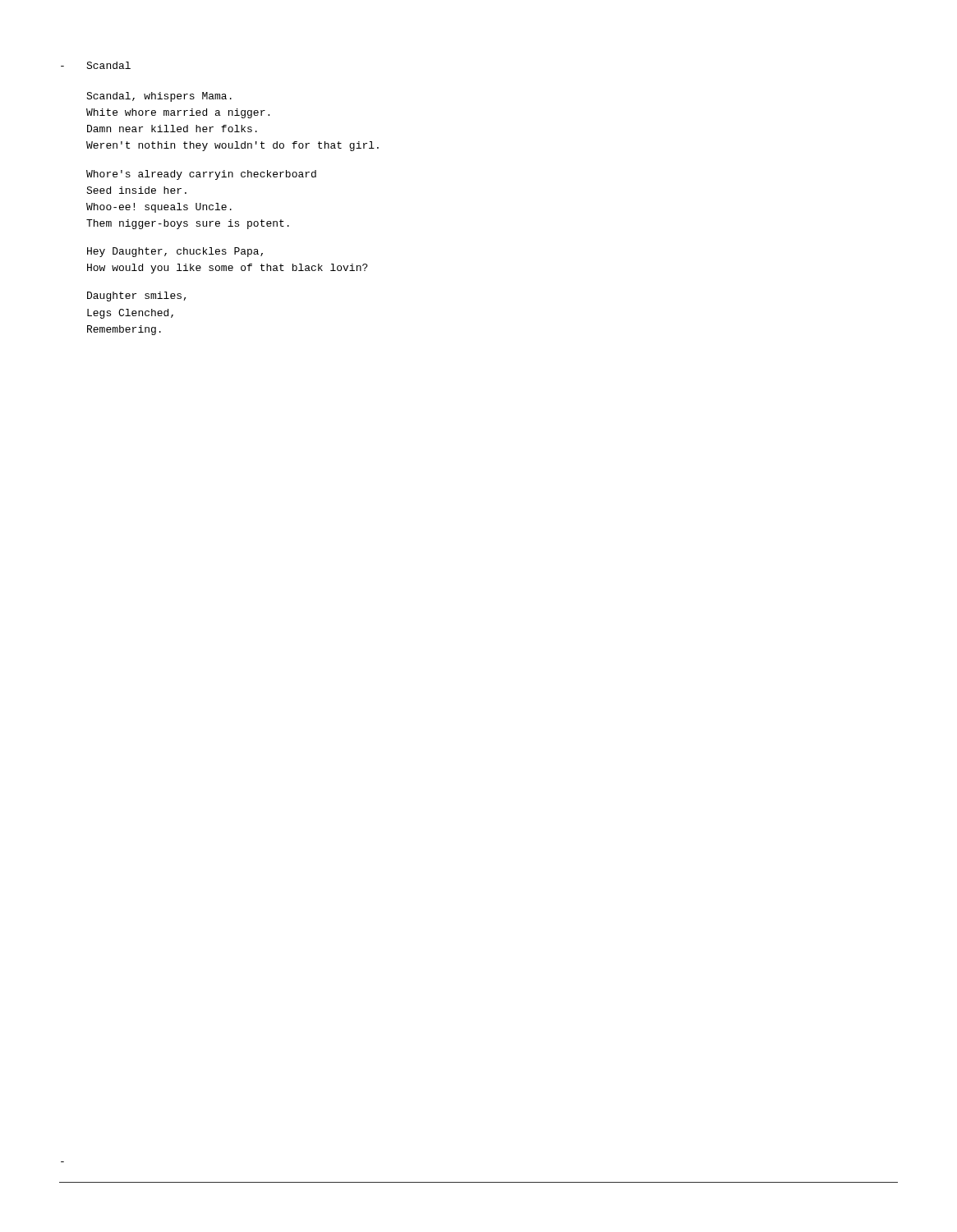Locate the text block containing "Scandal, whispers Mama. White whore married a nigger."

coord(234,214)
